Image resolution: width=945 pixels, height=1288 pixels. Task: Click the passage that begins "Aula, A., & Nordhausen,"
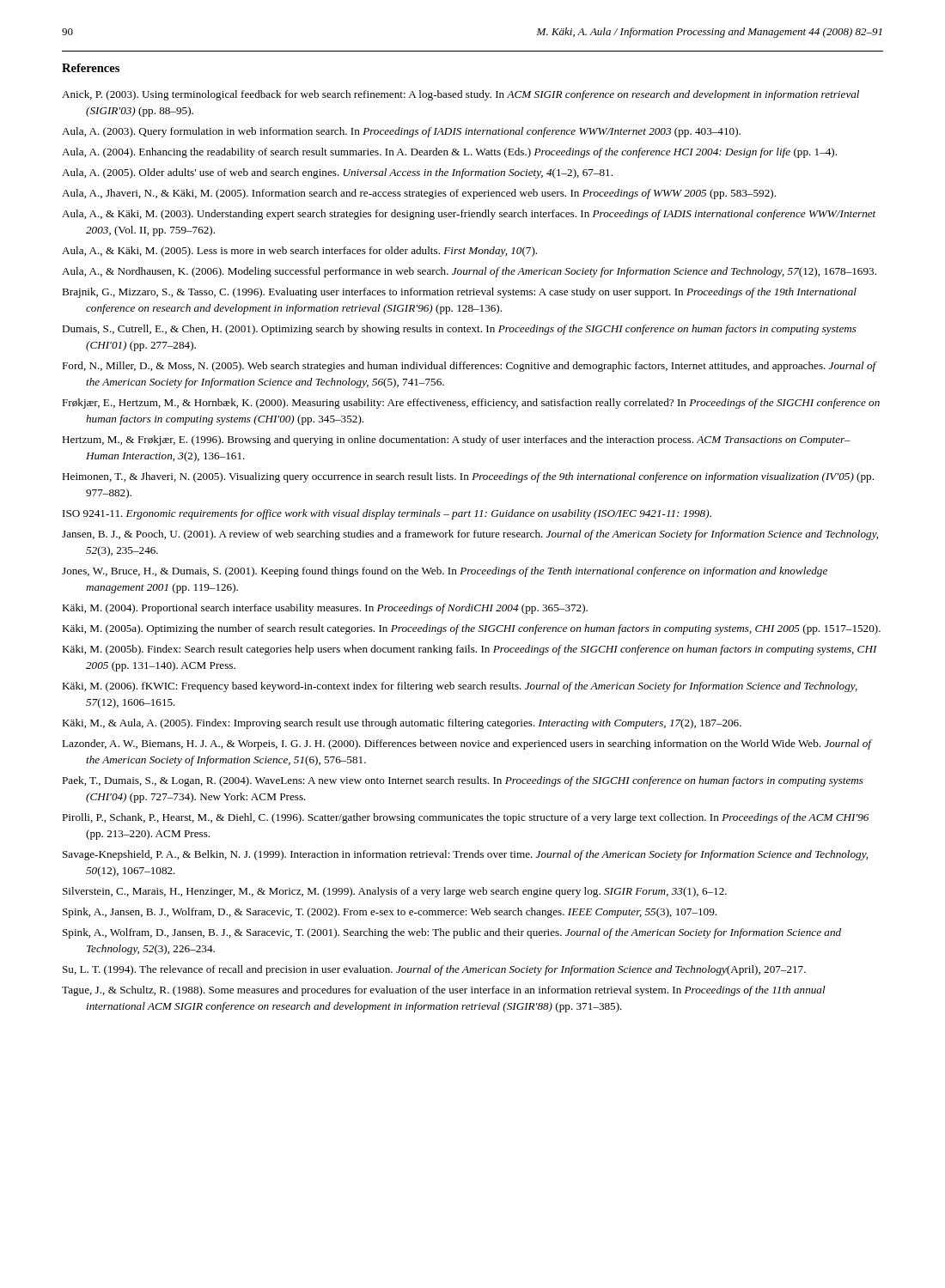[469, 271]
